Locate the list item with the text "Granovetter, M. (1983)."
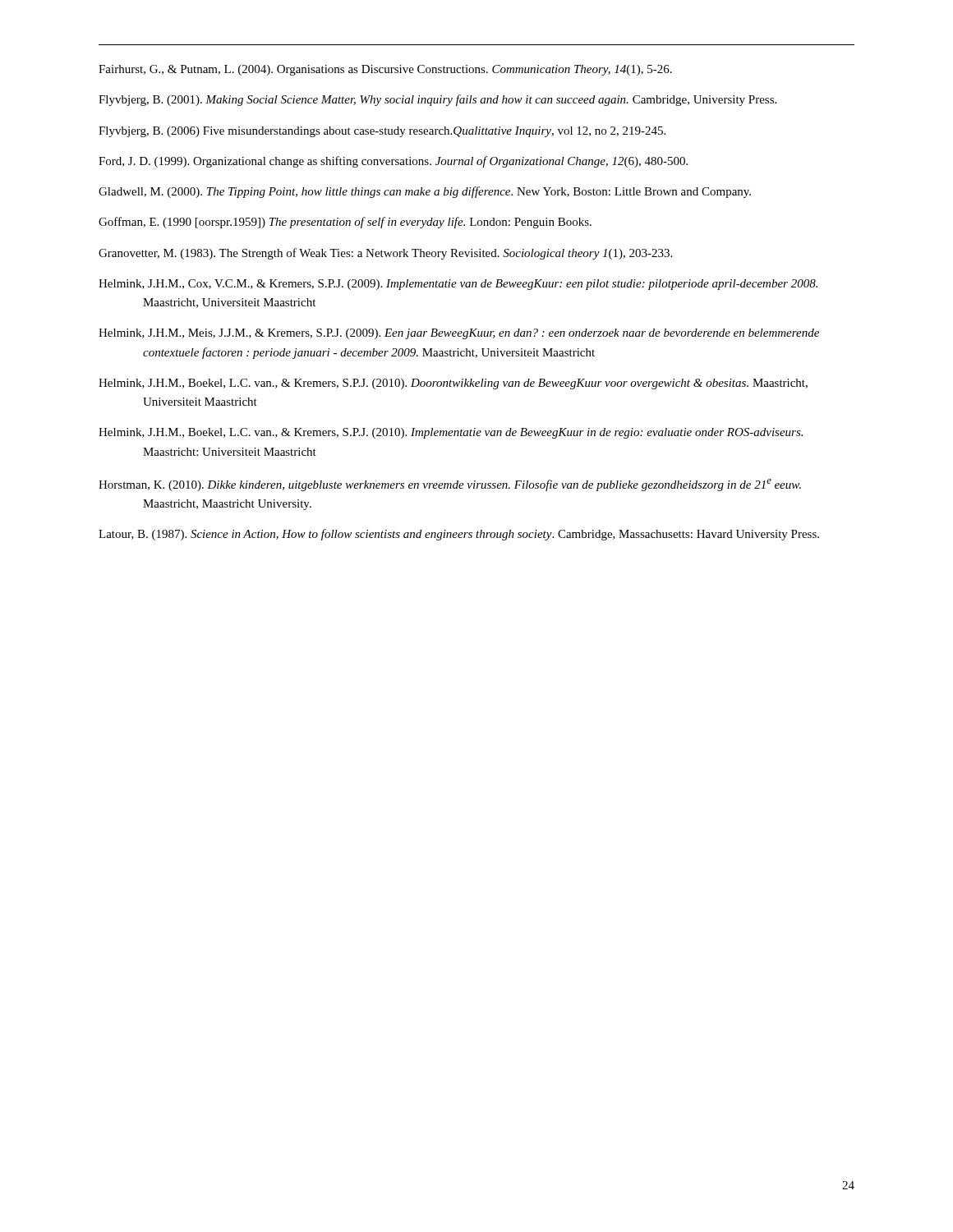 (386, 253)
